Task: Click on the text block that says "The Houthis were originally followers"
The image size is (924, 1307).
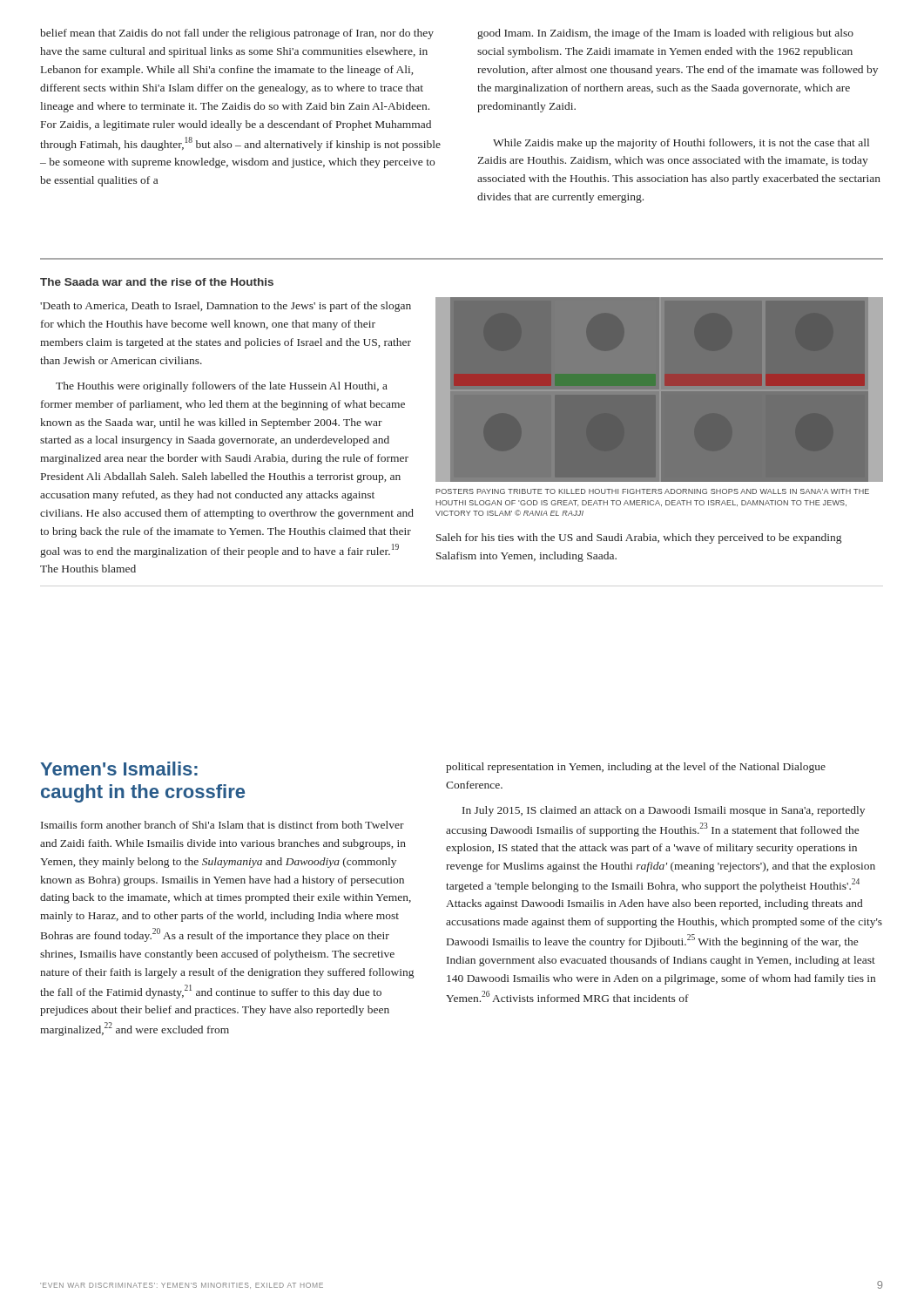Action: (x=227, y=477)
